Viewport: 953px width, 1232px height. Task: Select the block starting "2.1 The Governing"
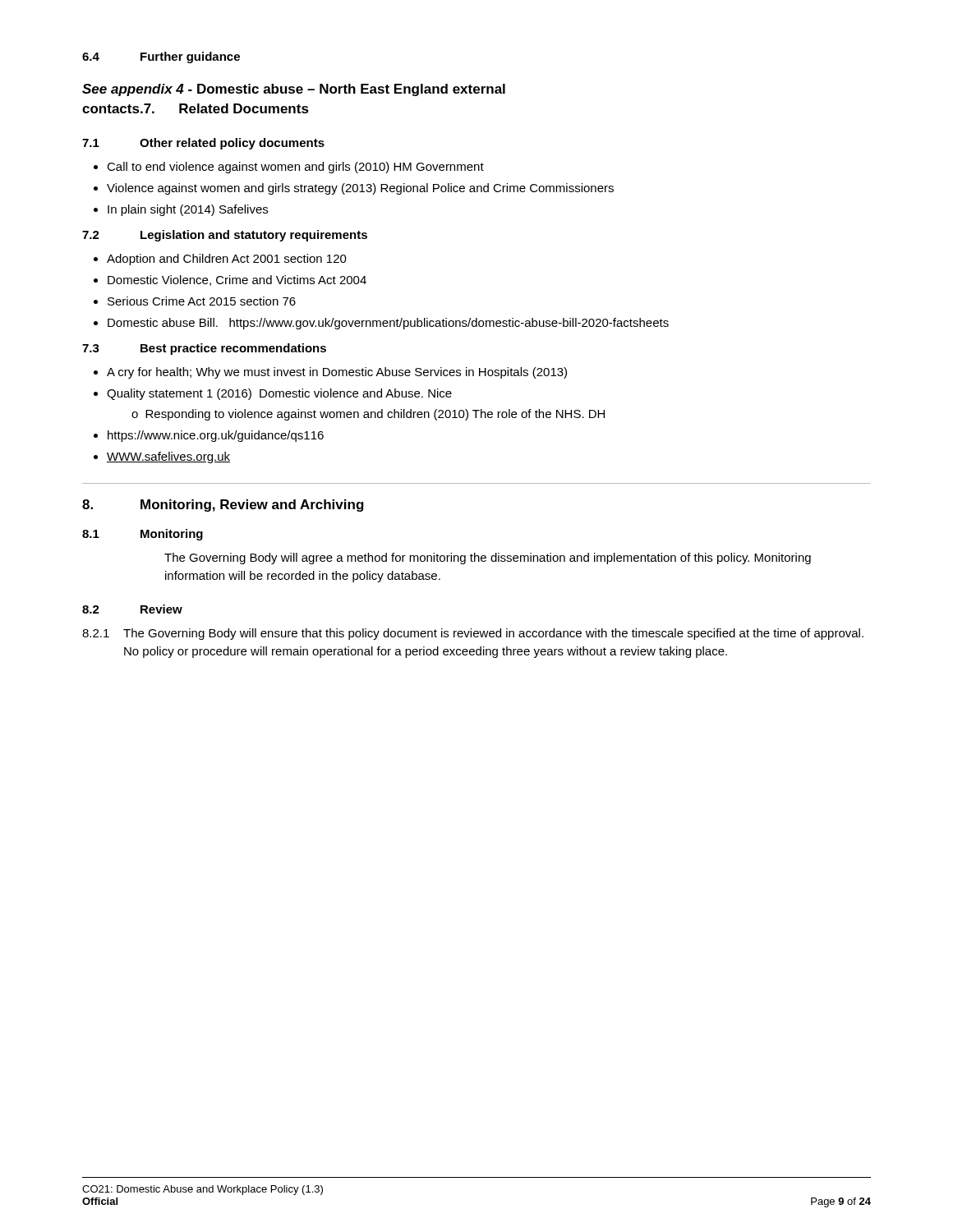coord(476,642)
